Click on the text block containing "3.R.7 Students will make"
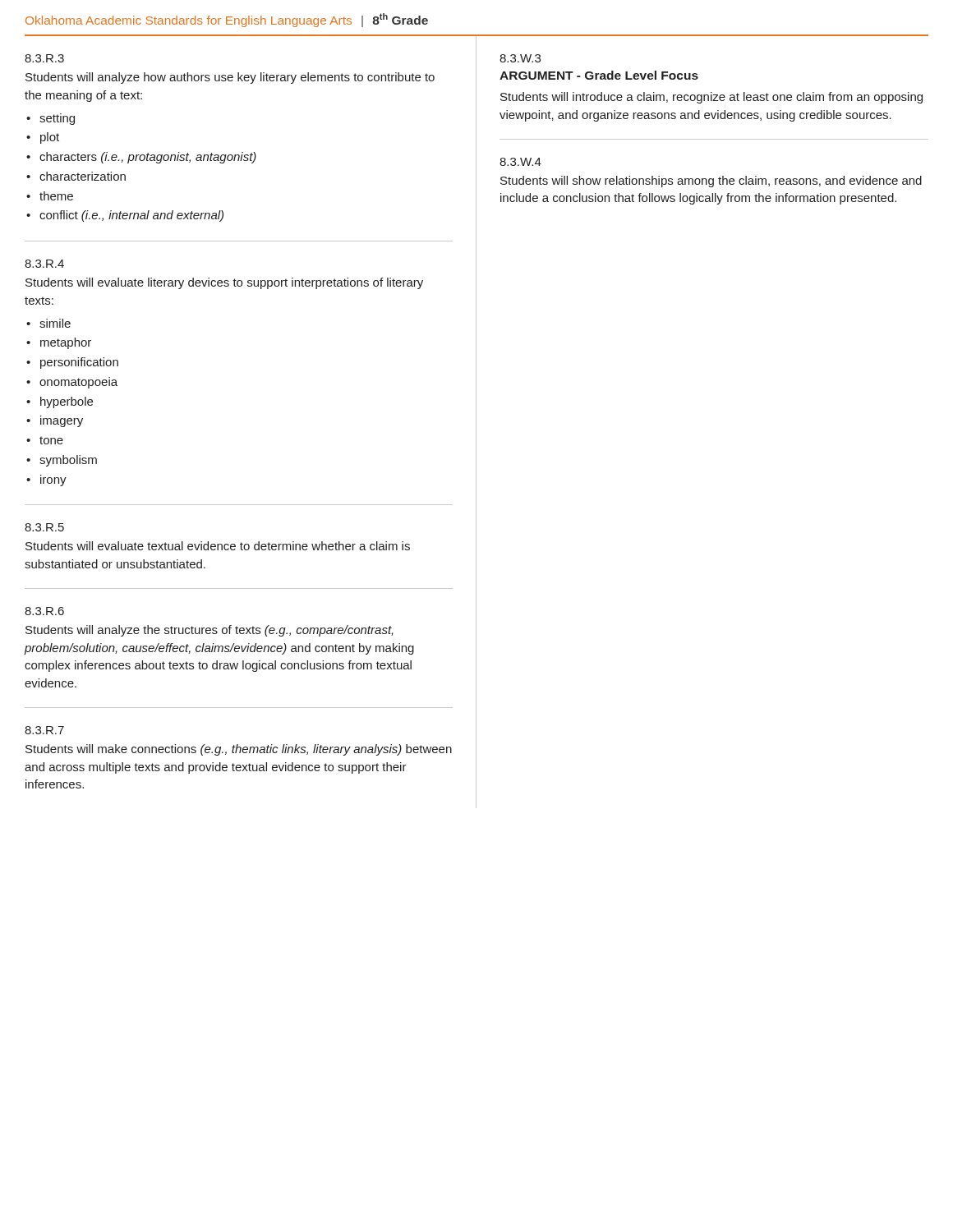 239,758
